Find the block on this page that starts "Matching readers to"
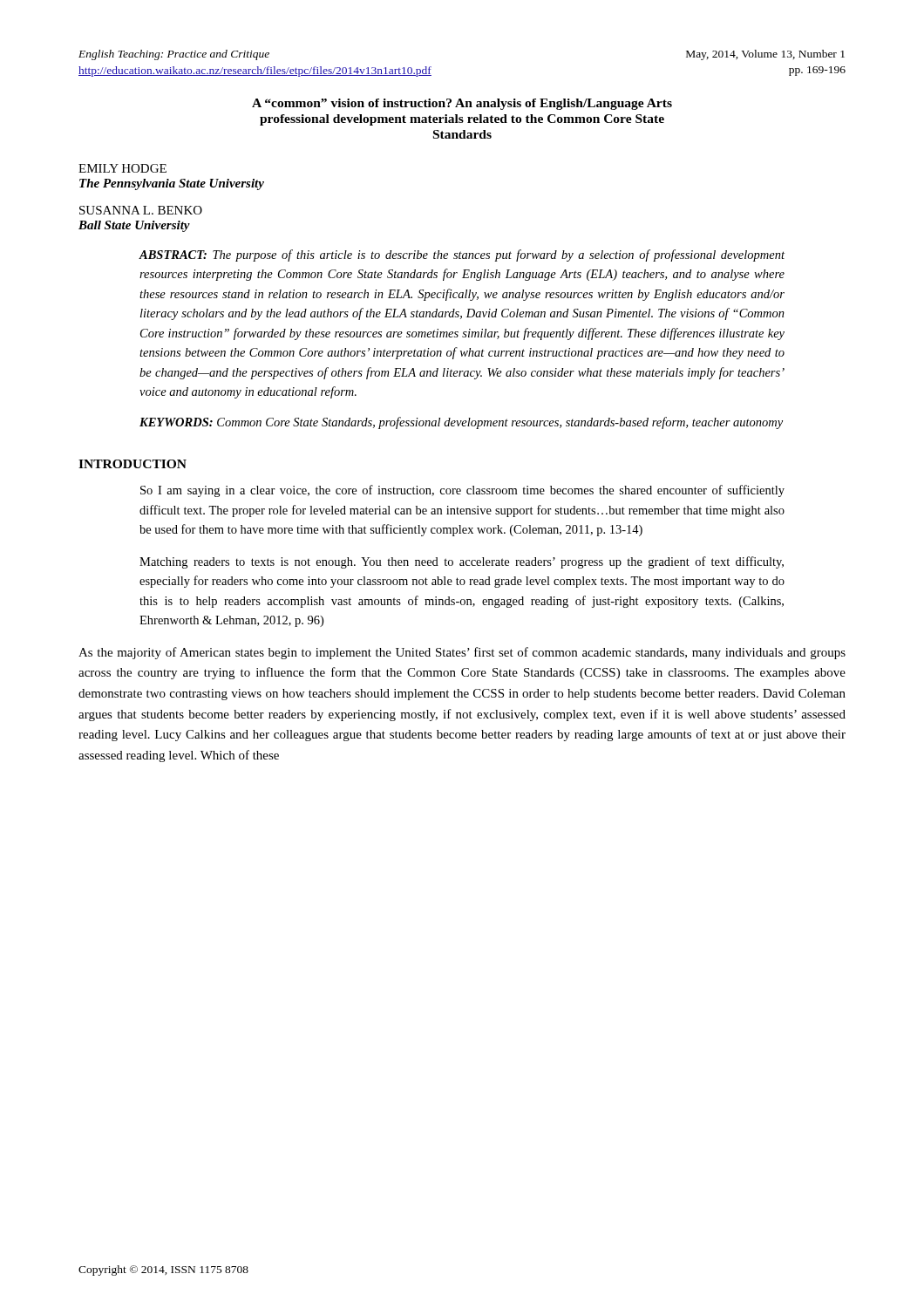Screen dimensions: 1308x924 462,591
